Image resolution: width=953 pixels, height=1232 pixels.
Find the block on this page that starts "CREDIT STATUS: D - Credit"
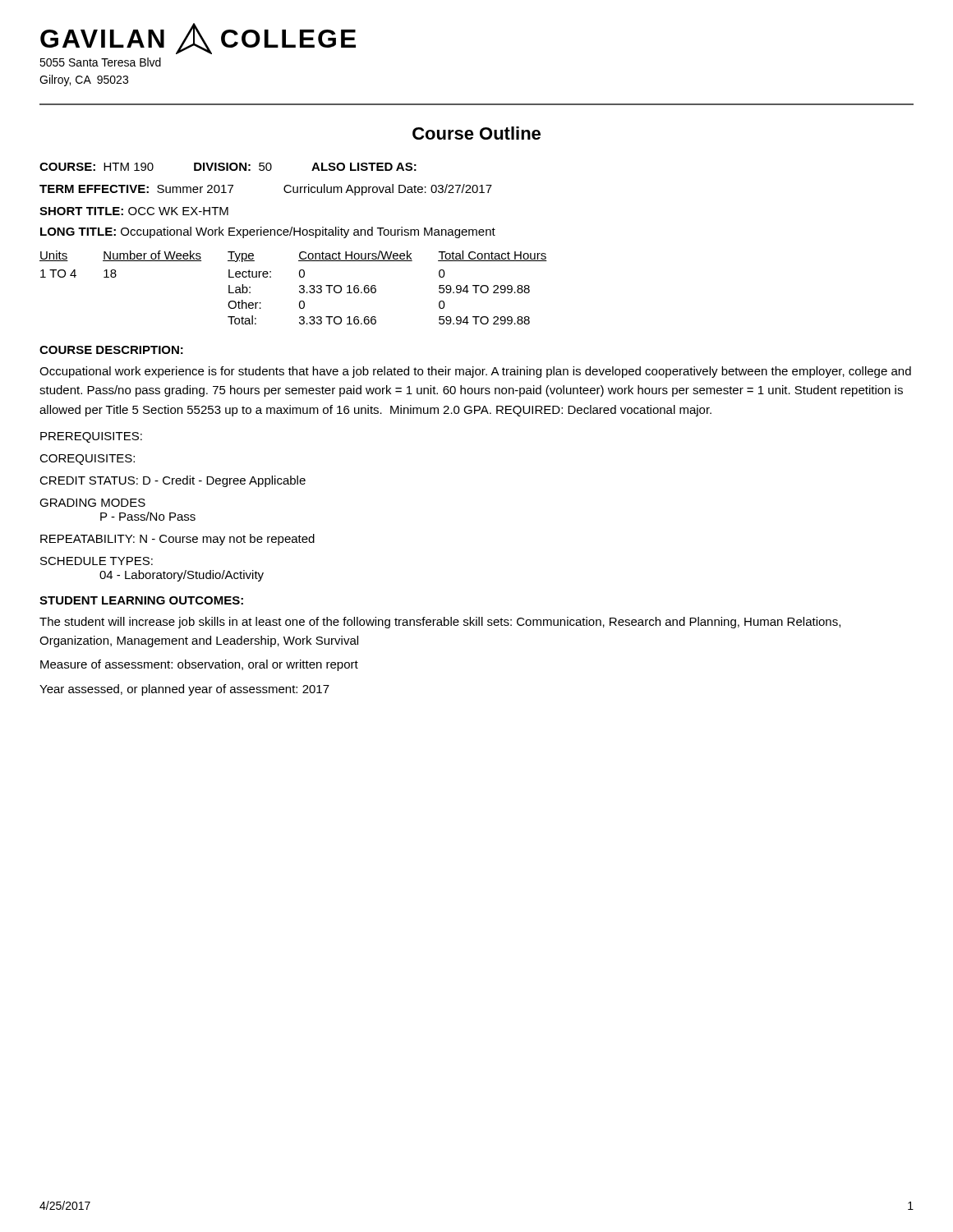(173, 480)
